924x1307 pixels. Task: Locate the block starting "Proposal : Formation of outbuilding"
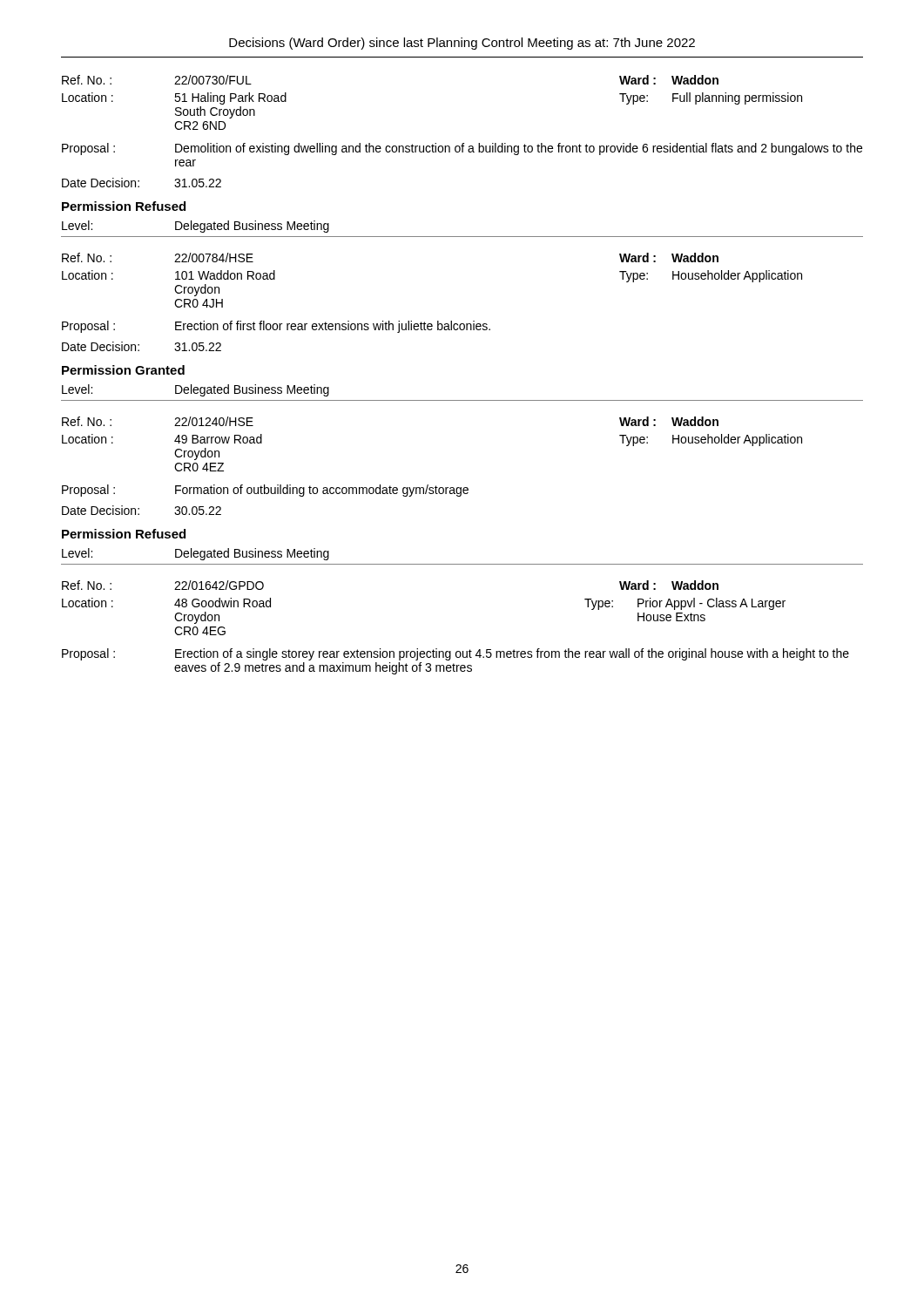pyautogui.click(x=462, y=490)
